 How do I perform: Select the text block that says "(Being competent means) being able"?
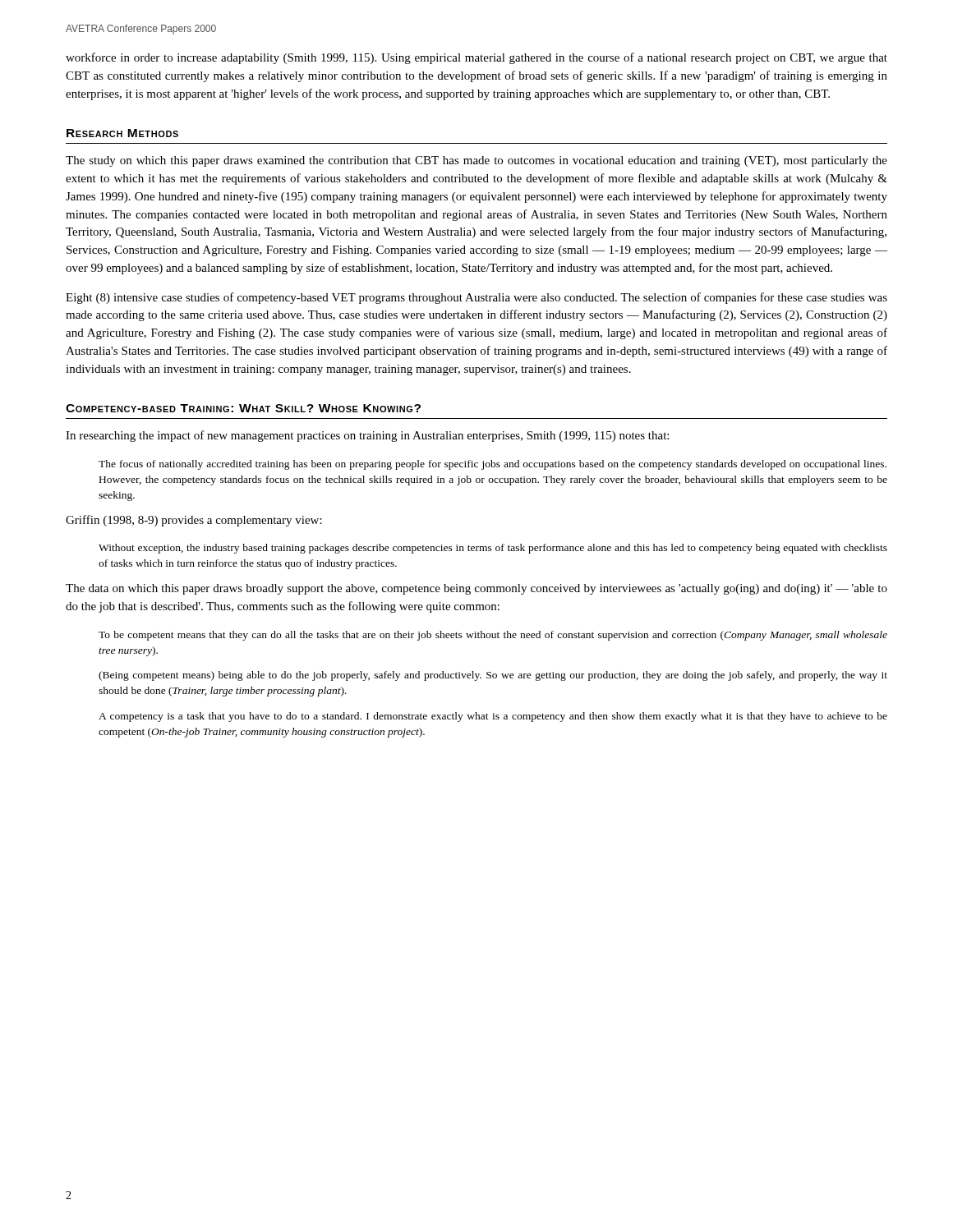(x=493, y=683)
